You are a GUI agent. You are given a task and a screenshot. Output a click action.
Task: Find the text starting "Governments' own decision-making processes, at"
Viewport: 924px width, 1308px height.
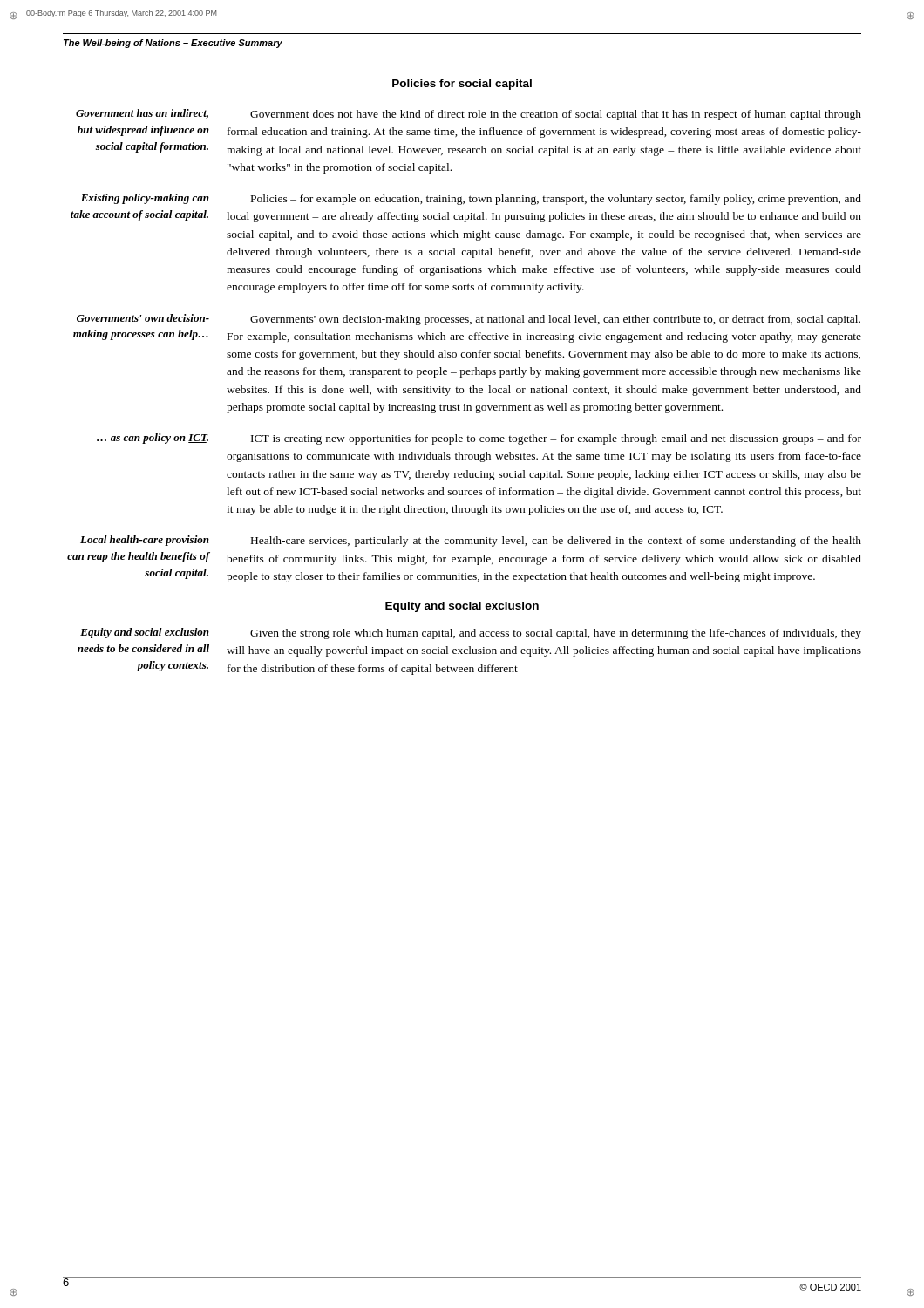pos(544,363)
